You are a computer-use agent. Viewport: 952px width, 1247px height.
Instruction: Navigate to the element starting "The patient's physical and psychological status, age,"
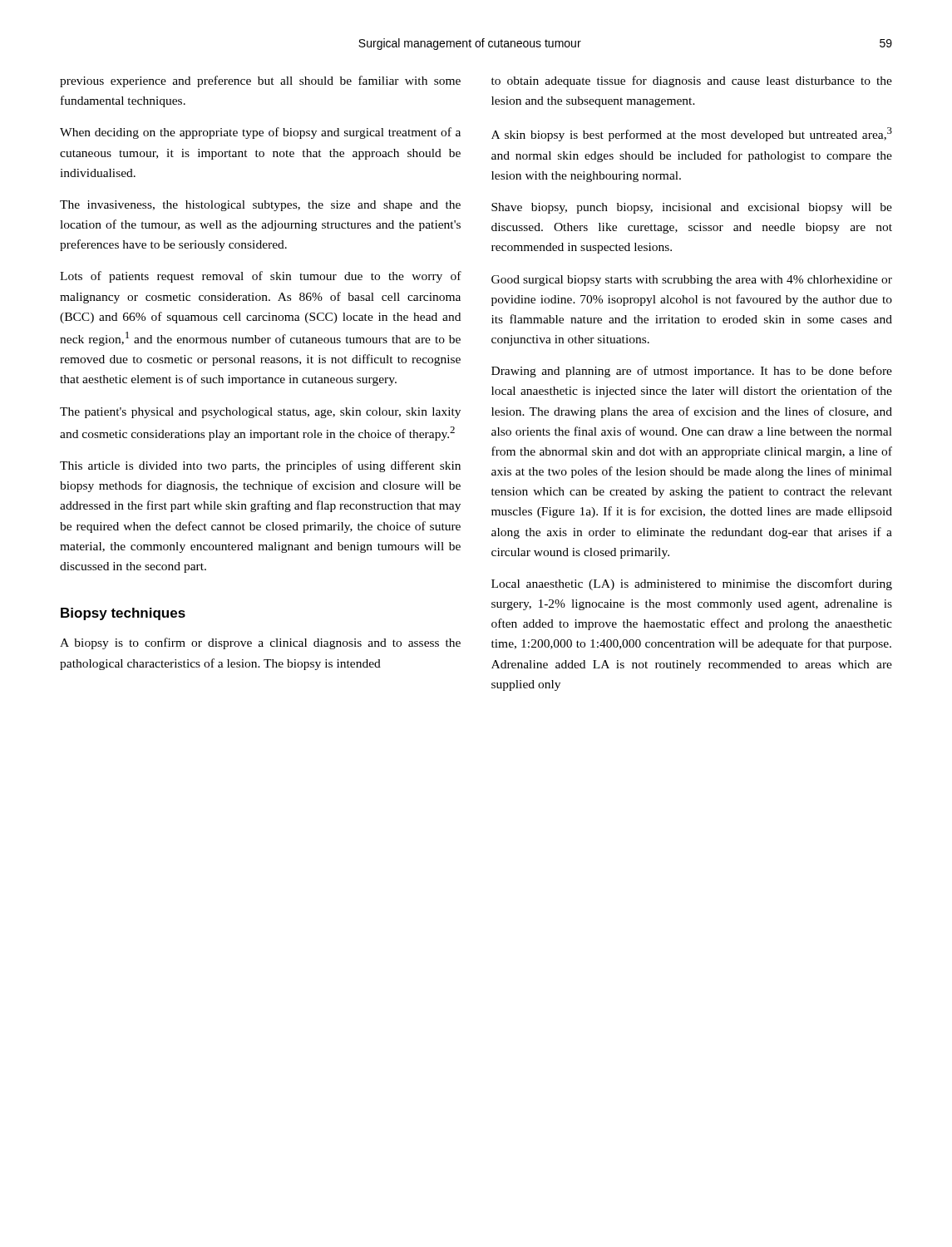(x=260, y=422)
